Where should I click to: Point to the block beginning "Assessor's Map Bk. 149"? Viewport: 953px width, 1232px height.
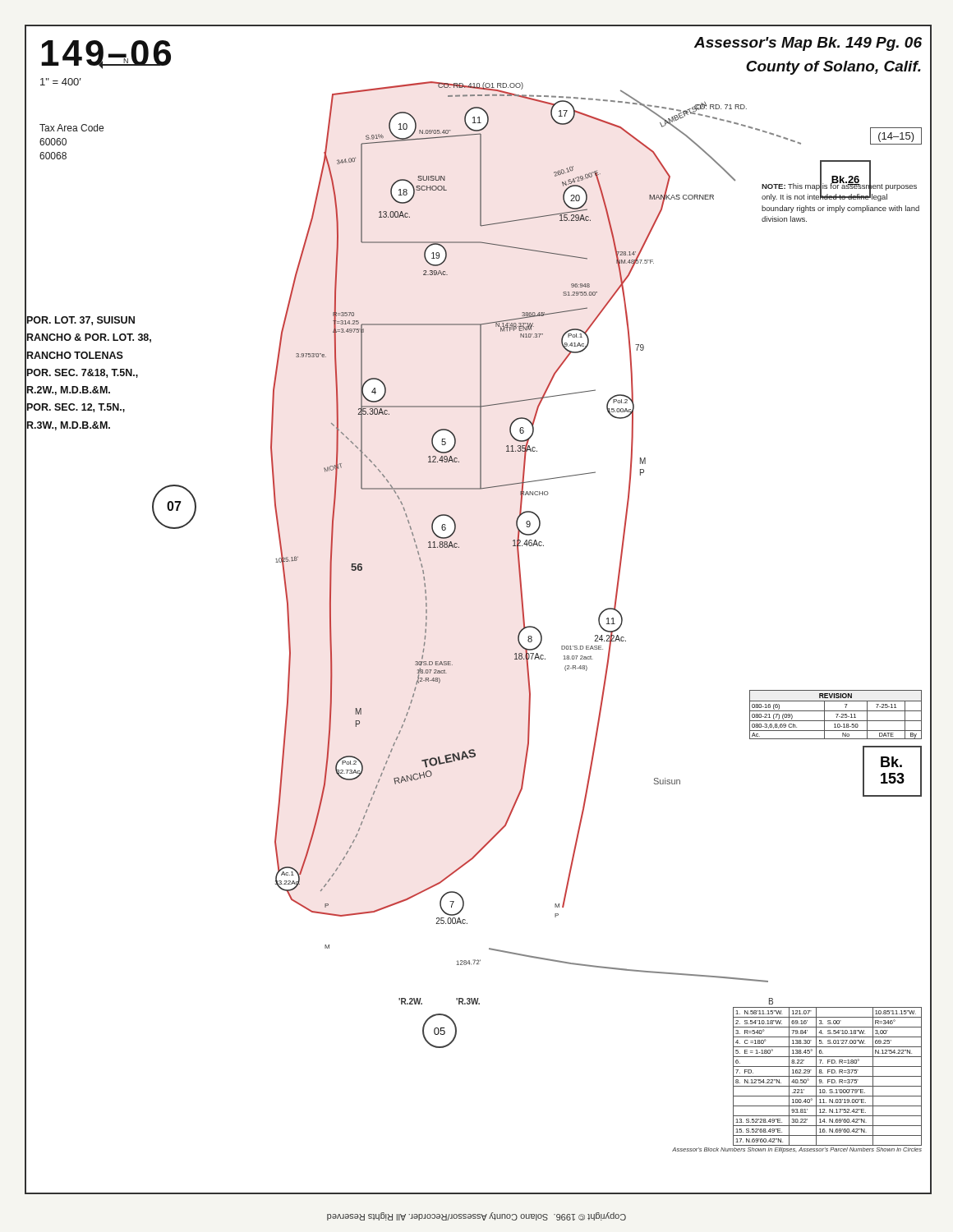[808, 54]
